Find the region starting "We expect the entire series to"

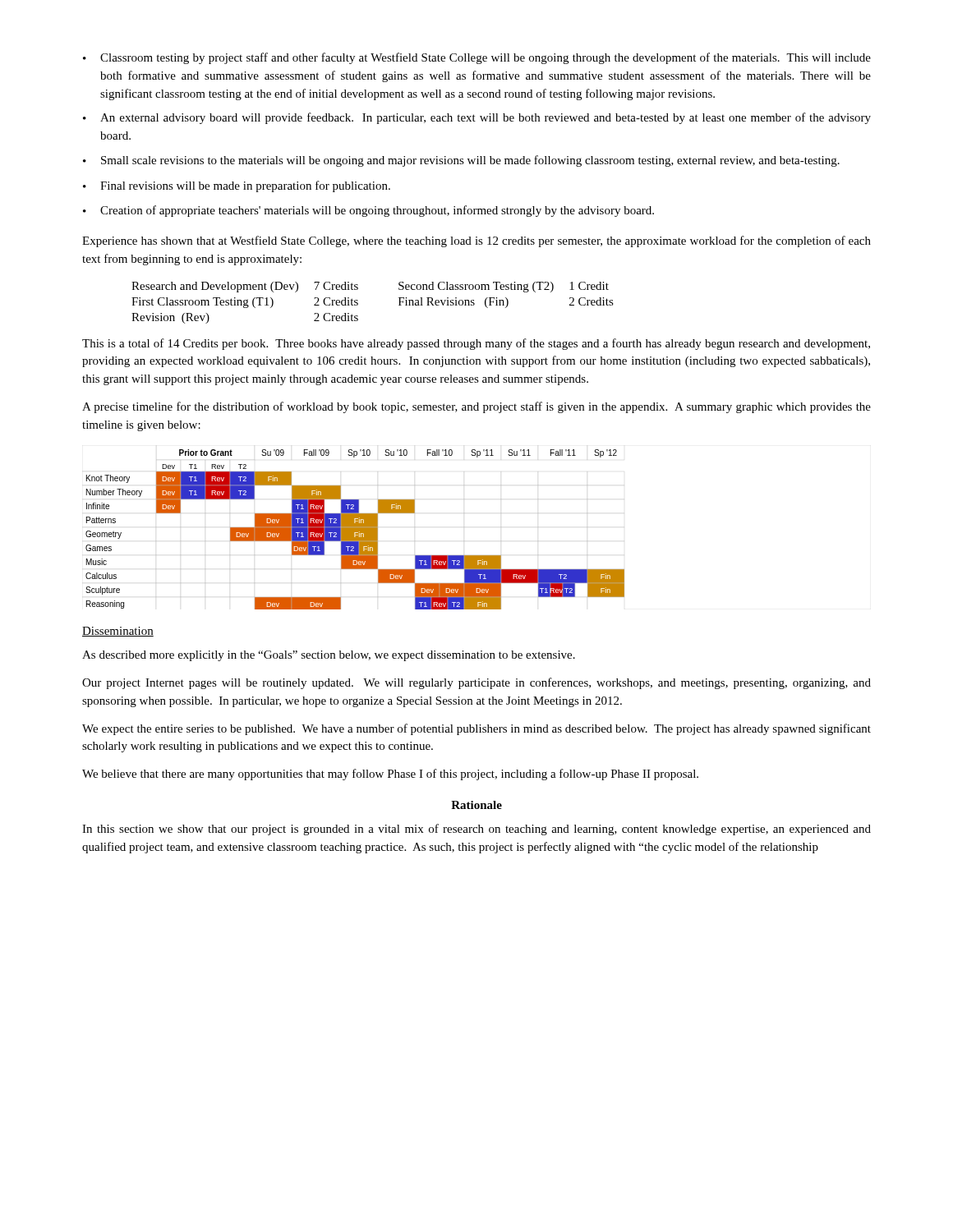tap(476, 737)
